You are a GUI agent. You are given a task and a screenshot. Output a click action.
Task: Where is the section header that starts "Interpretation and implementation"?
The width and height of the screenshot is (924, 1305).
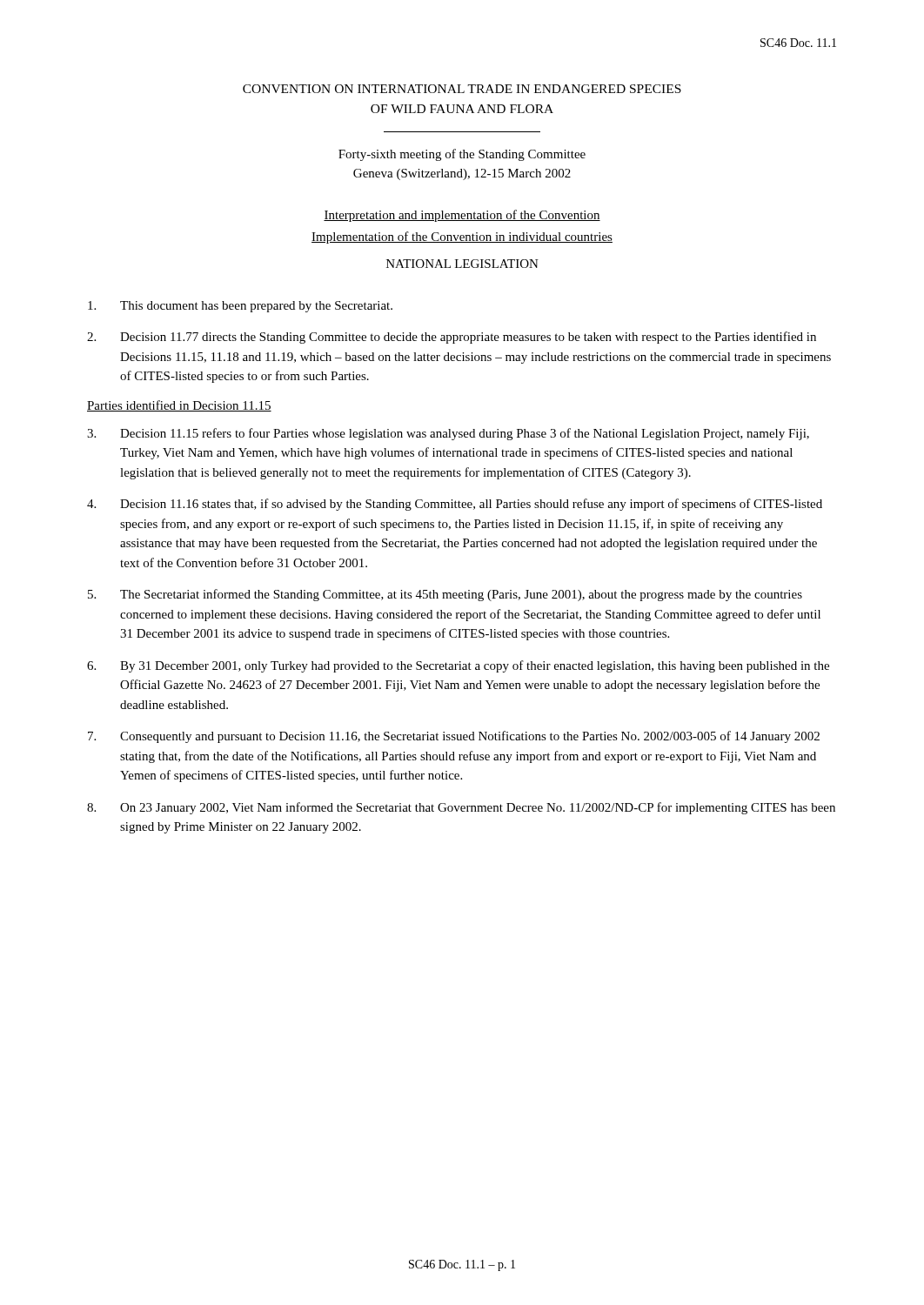point(462,214)
